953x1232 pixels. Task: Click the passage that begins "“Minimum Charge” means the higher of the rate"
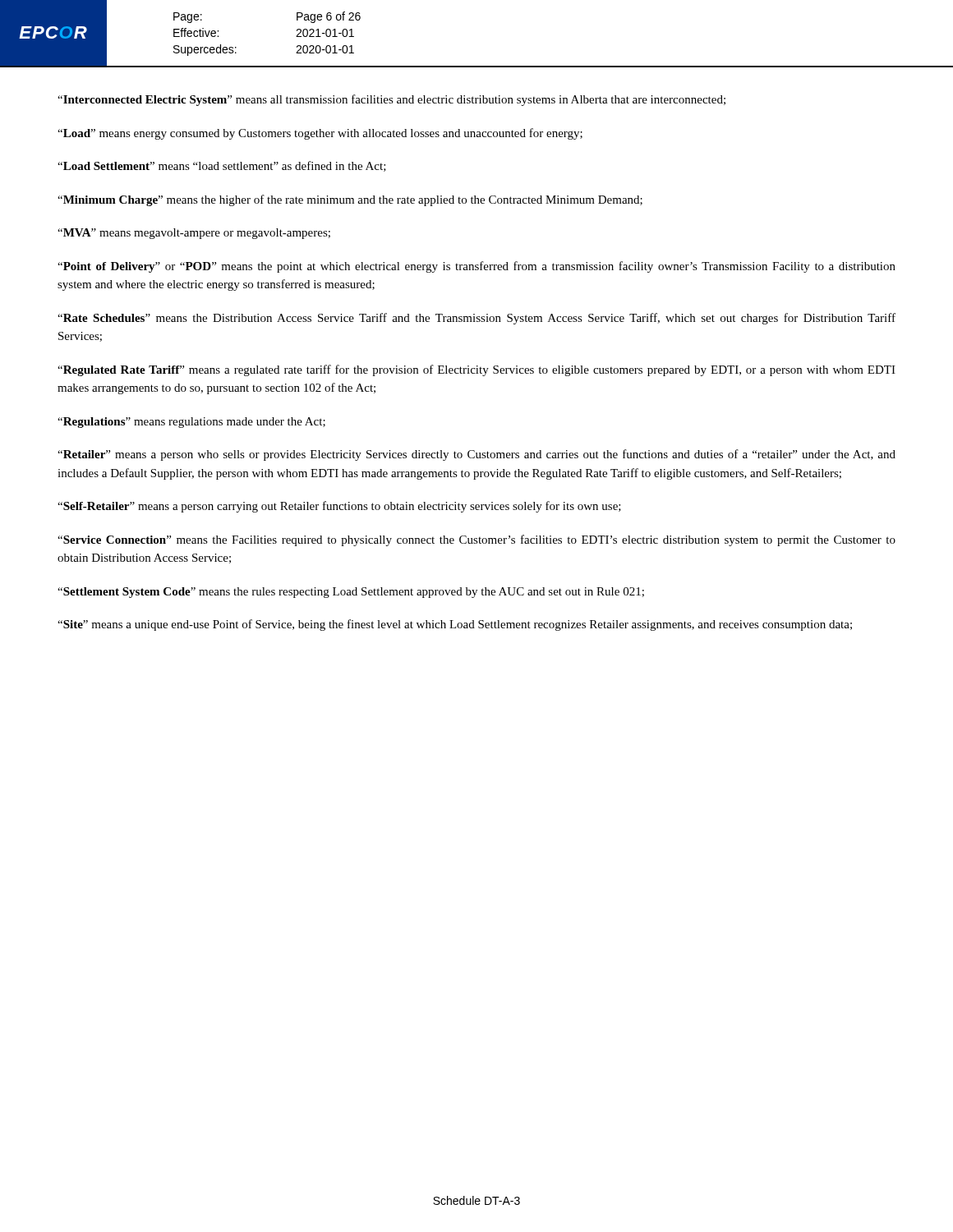[350, 199]
